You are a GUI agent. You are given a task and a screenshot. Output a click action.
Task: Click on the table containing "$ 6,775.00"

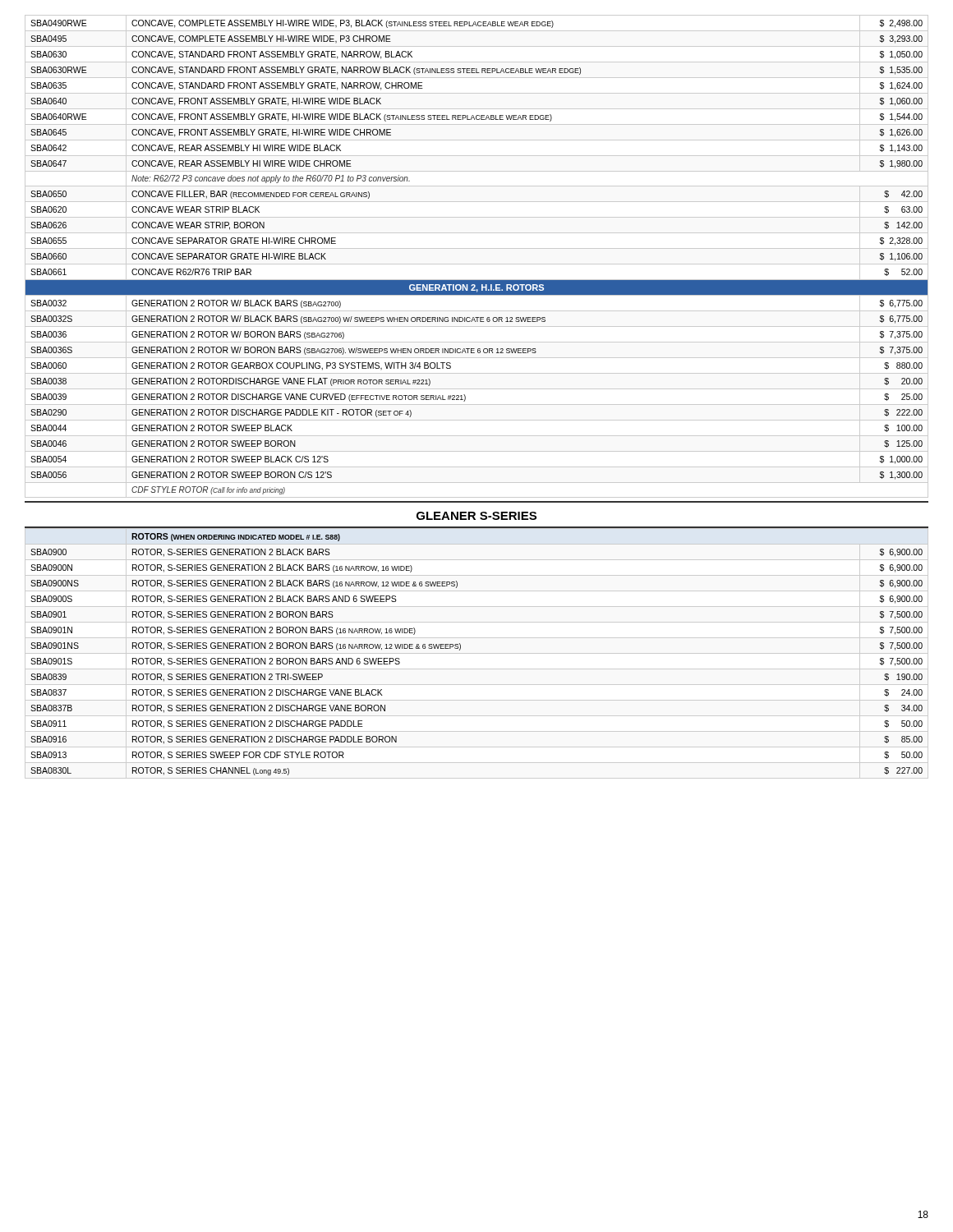click(x=476, y=256)
